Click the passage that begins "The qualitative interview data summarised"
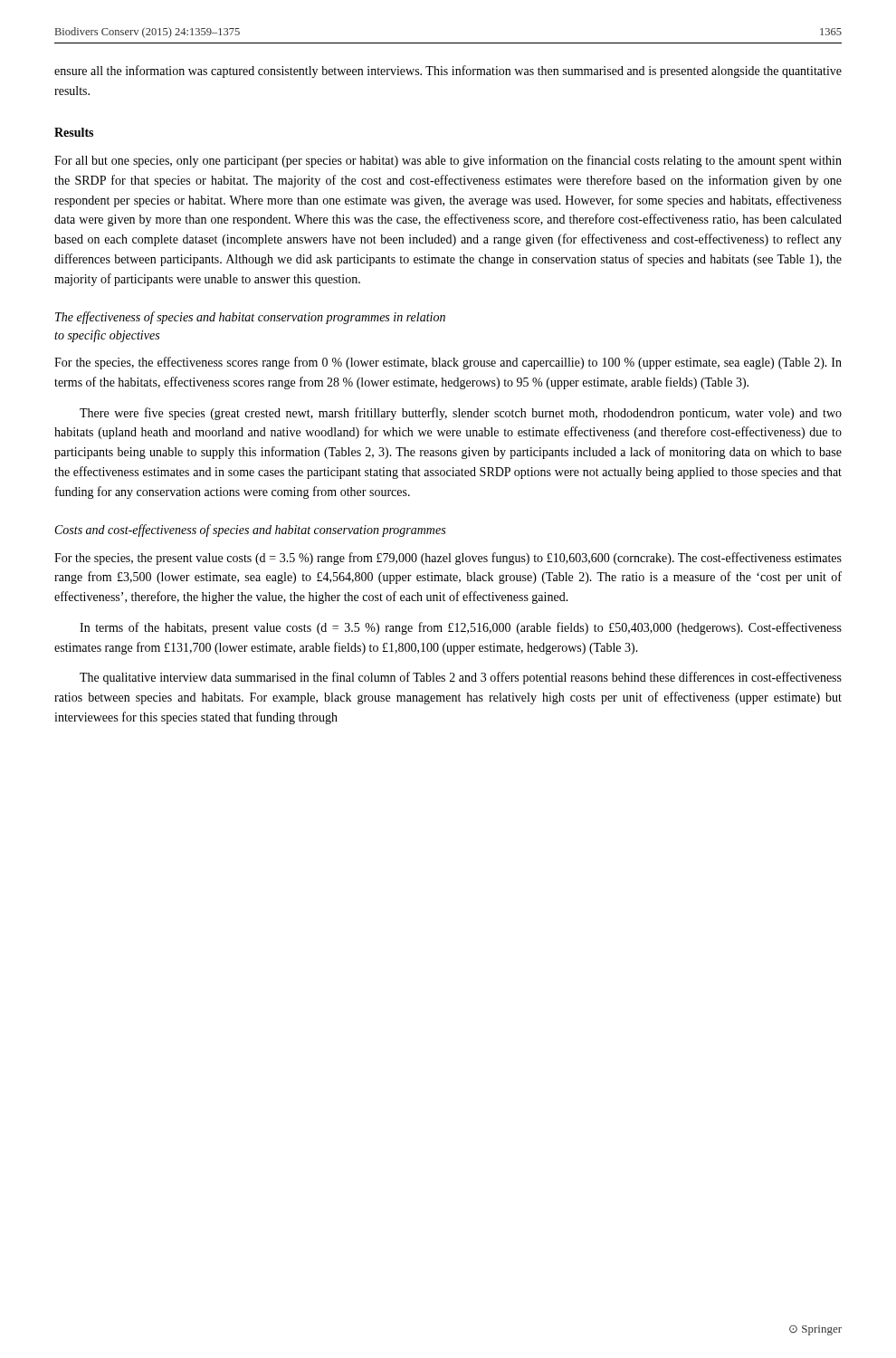The image size is (896, 1358). tap(448, 697)
